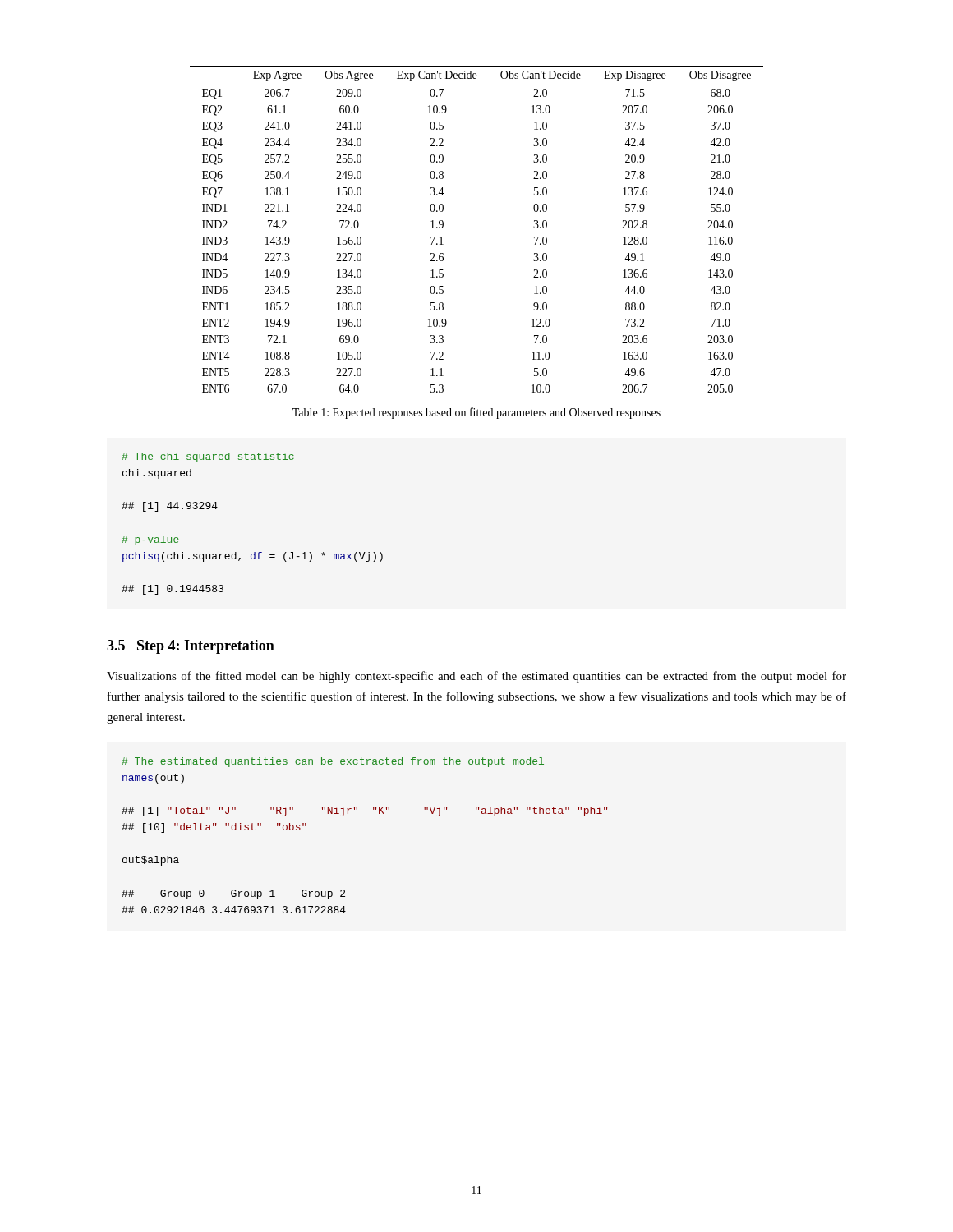Click on the table containing "Obs Disagree"
Screen dimensions: 1232x953
476,232
